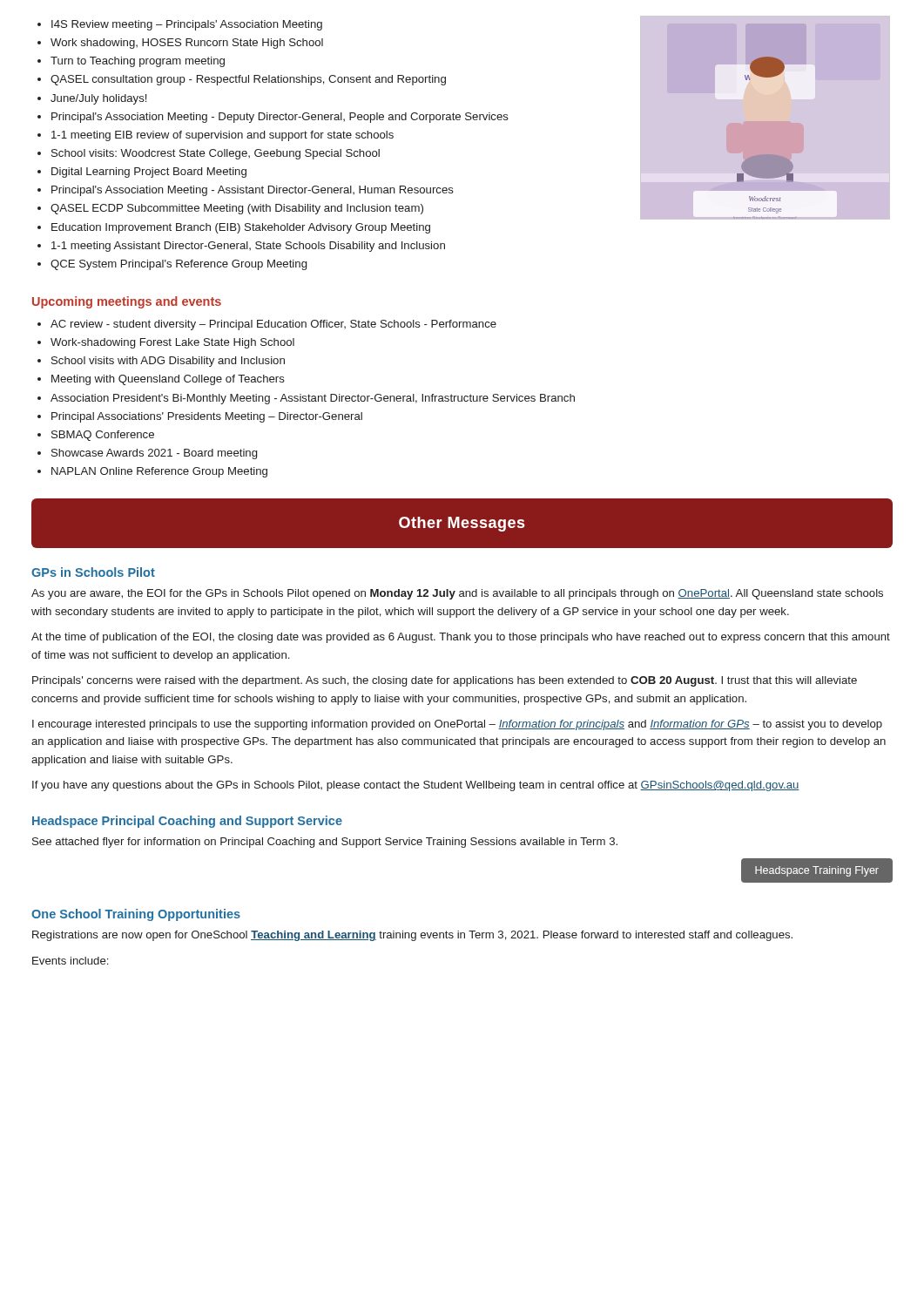Image resolution: width=924 pixels, height=1307 pixels.
Task: Click where it says "SBMAQ Conference"
Action: (103, 434)
